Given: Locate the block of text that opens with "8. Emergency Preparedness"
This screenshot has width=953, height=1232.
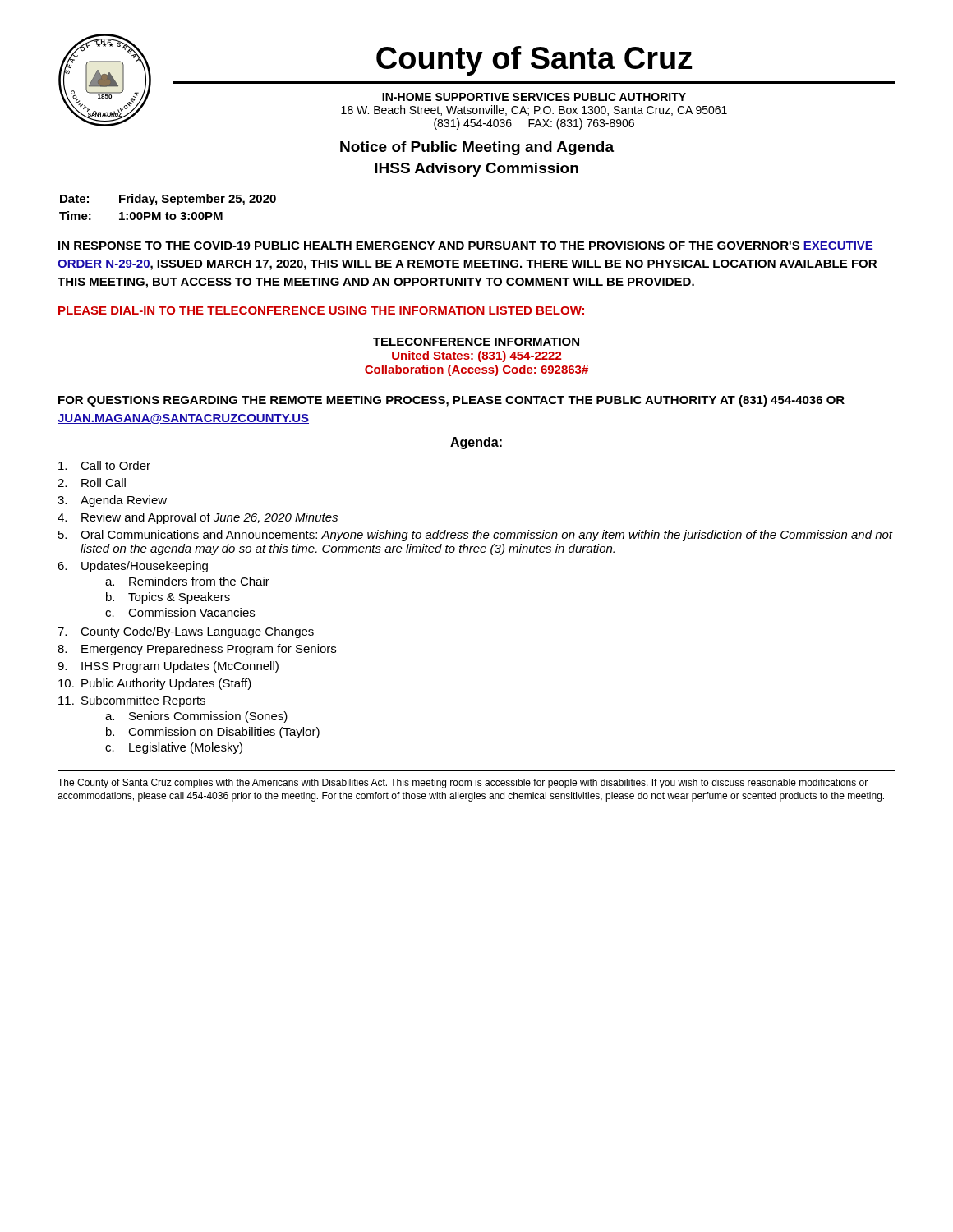Looking at the screenshot, I should click(x=197, y=650).
